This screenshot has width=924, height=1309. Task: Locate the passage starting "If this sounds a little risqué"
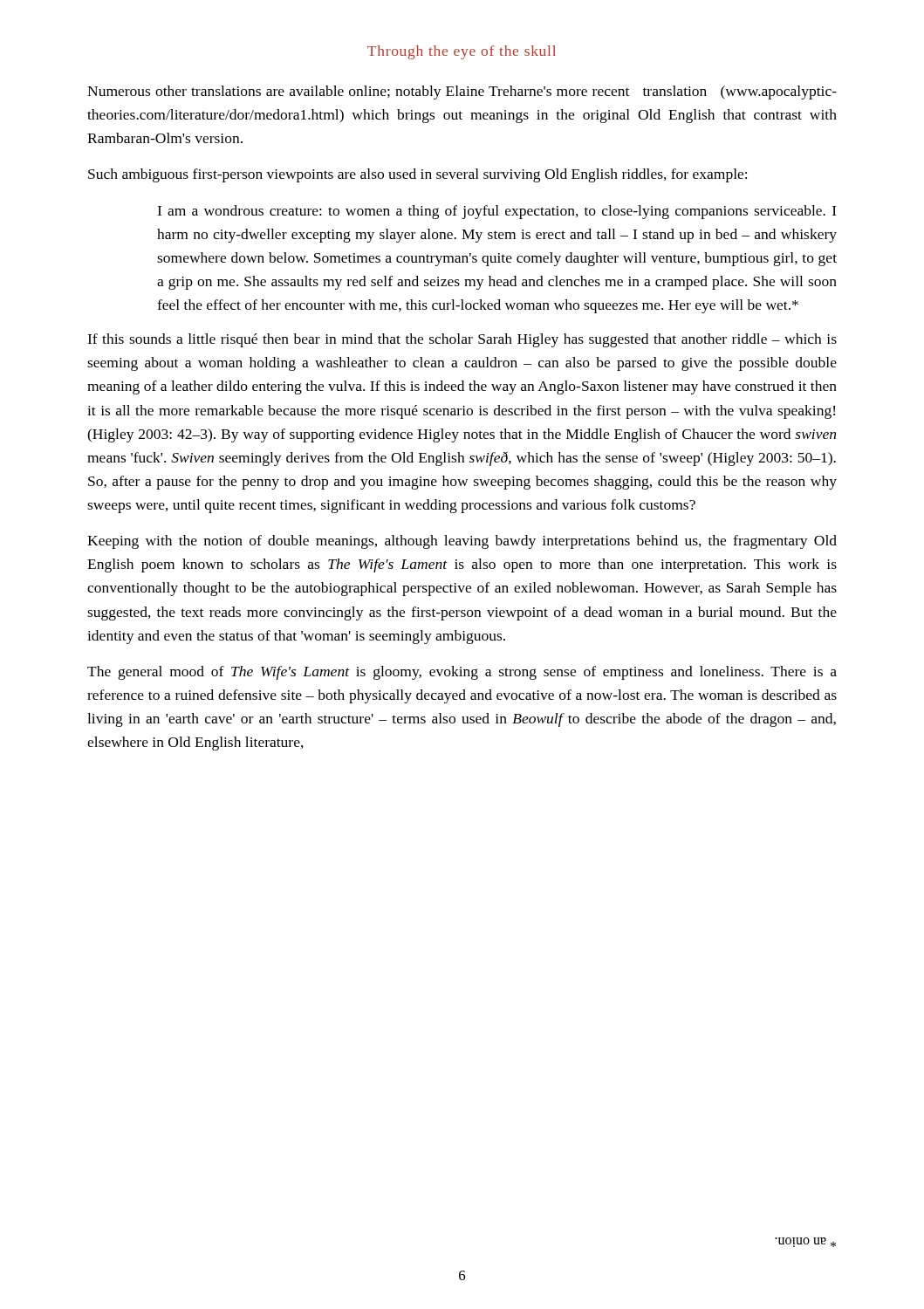click(x=462, y=422)
